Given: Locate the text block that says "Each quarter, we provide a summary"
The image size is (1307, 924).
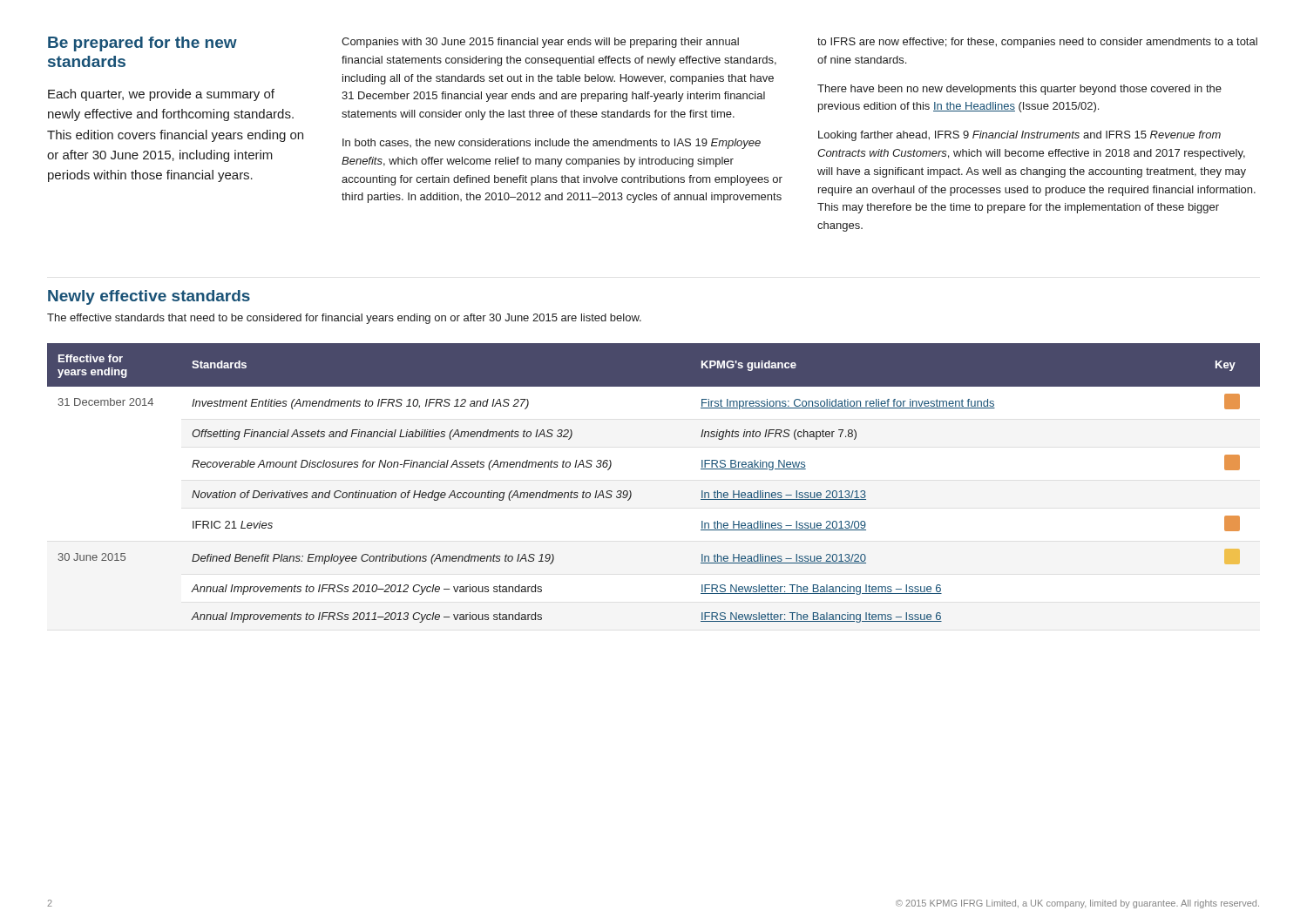Looking at the screenshot, I should click(x=178, y=134).
